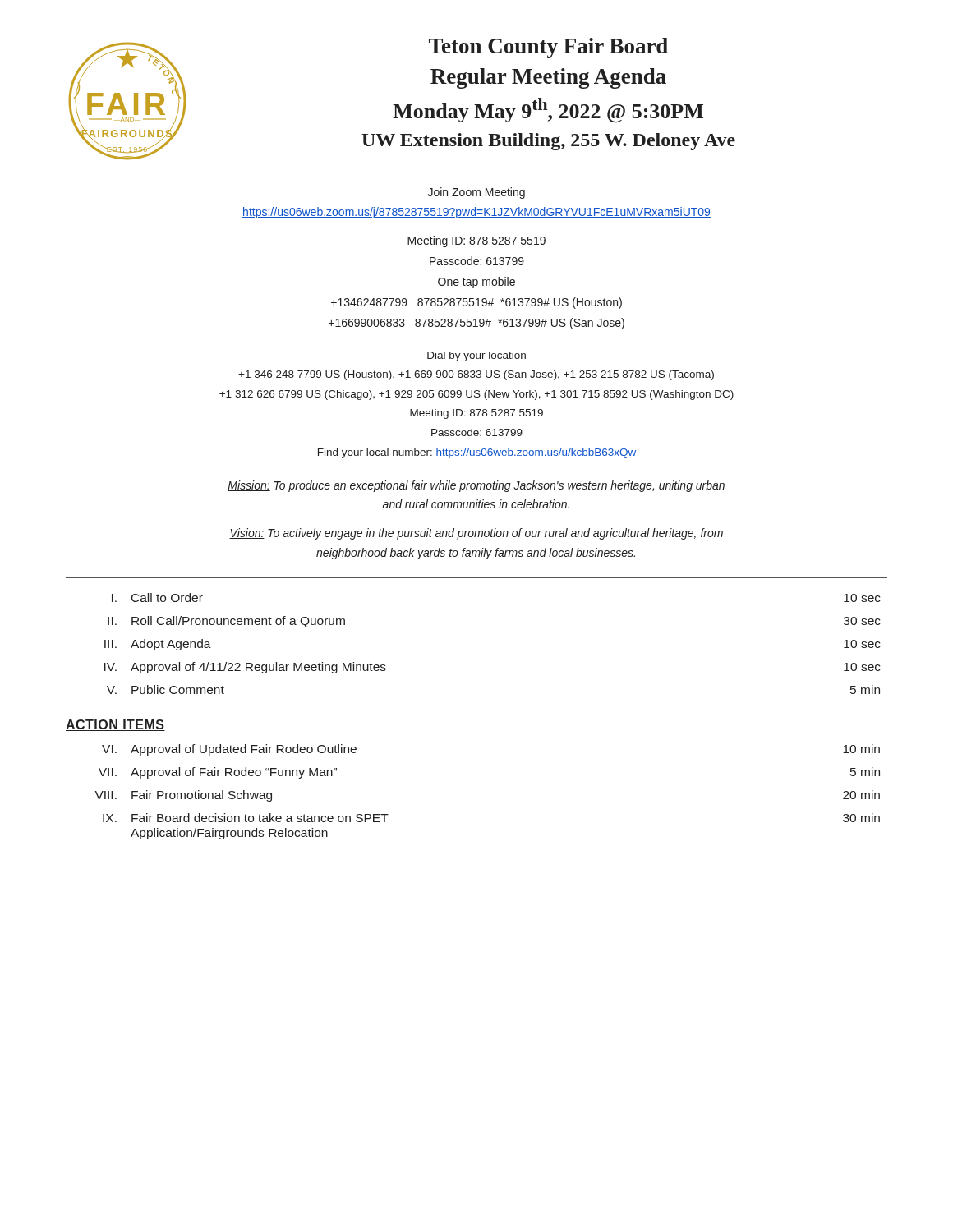Find the region starting "III. Adopt Agenda 10 sec"

coord(170,645)
